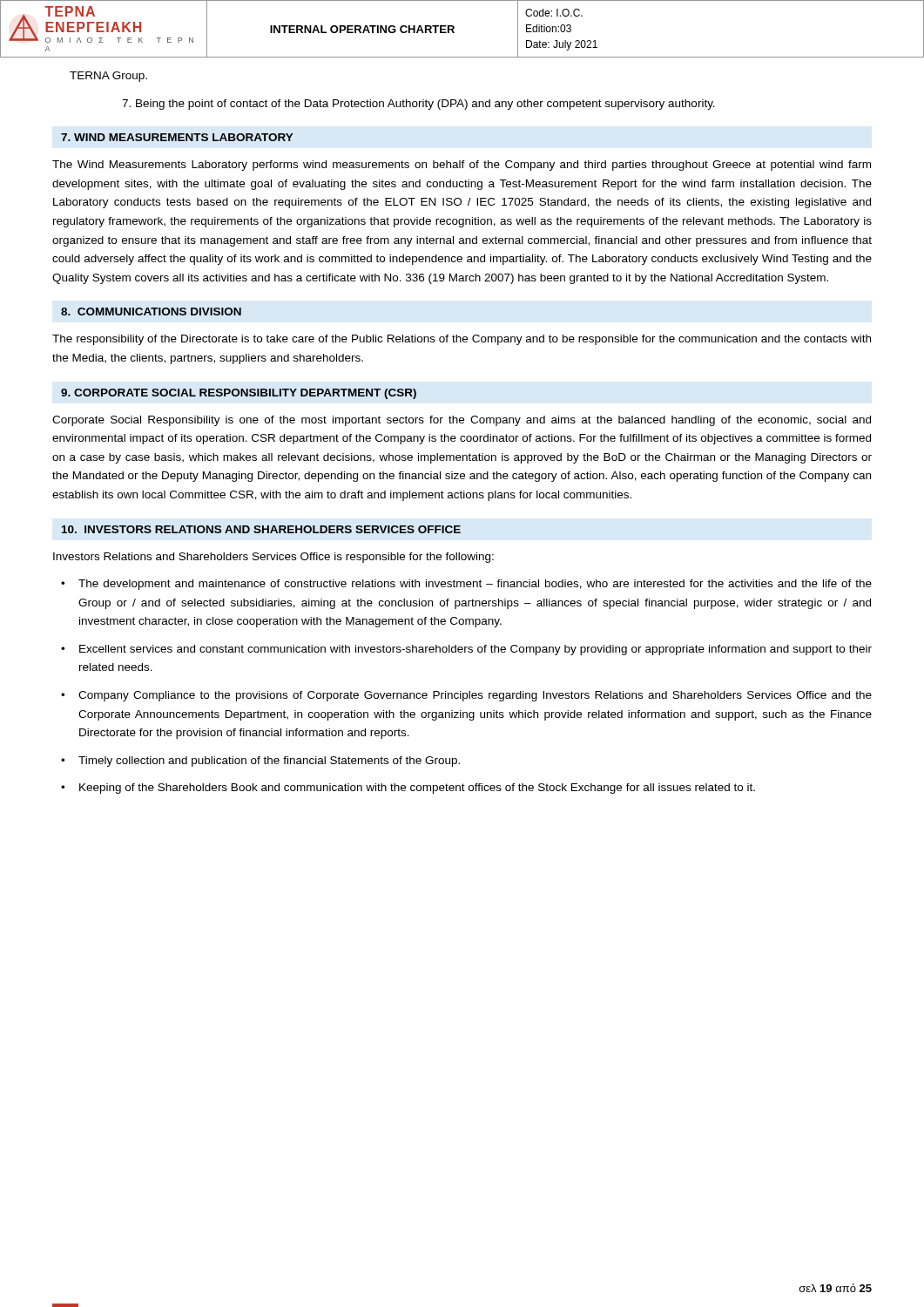Locate the text block that says "The responsibility of the"
Image resolution: width=924 pixels, height=1307 pixels.
[x=462, y=348]
